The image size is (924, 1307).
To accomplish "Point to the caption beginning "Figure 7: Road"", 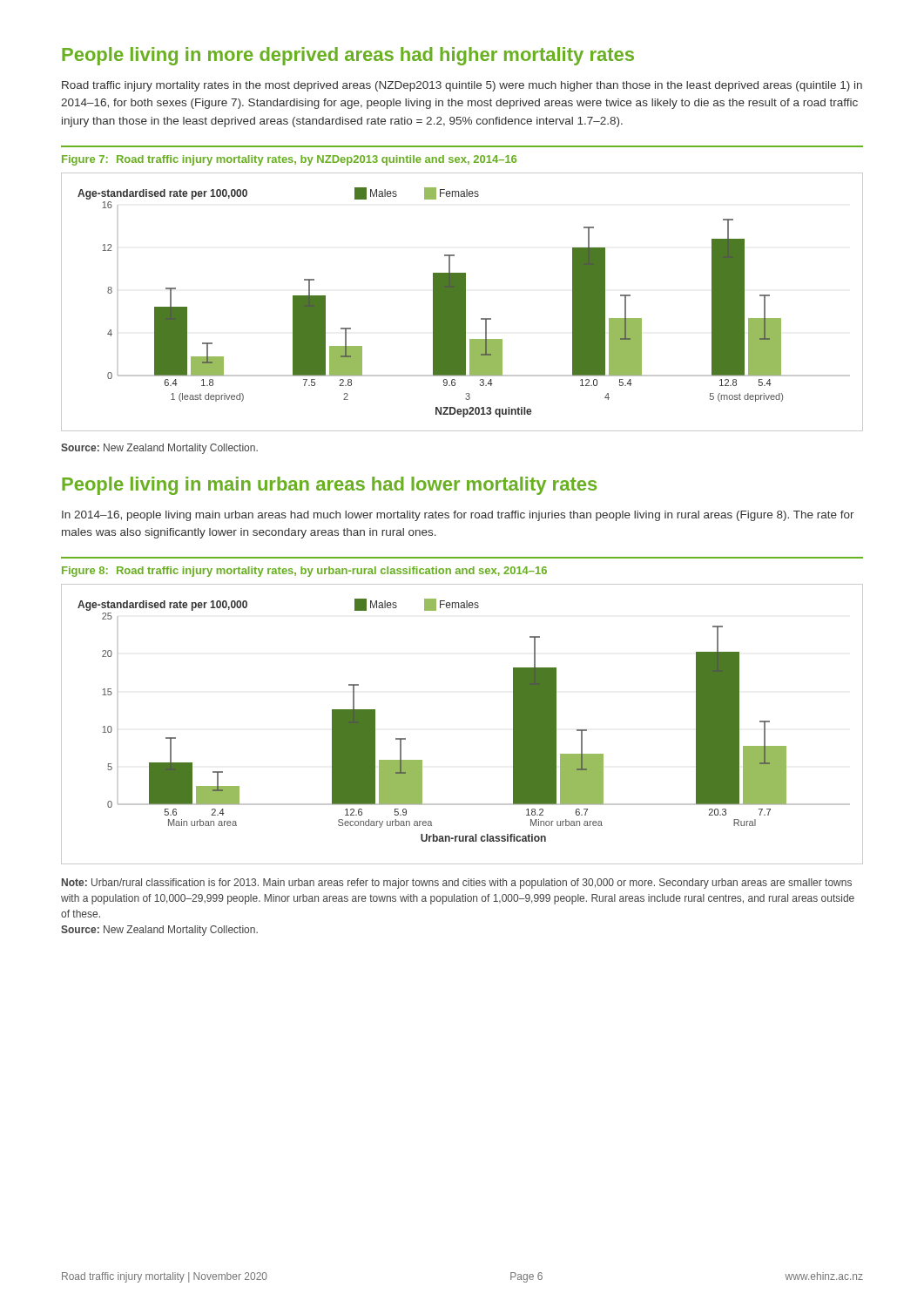I will 462,155.
